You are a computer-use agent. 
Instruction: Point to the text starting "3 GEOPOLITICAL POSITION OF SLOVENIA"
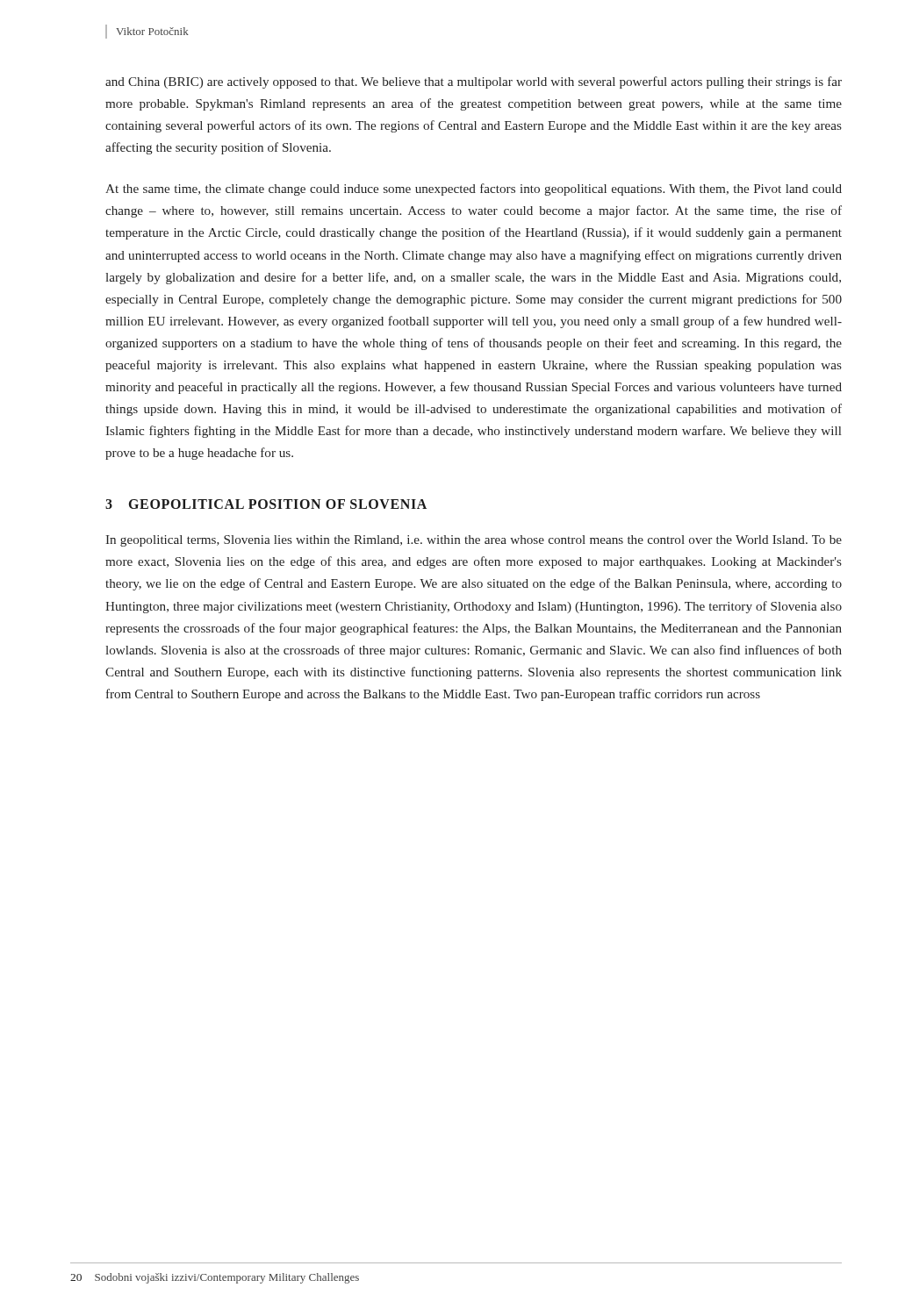coord(266,505)
